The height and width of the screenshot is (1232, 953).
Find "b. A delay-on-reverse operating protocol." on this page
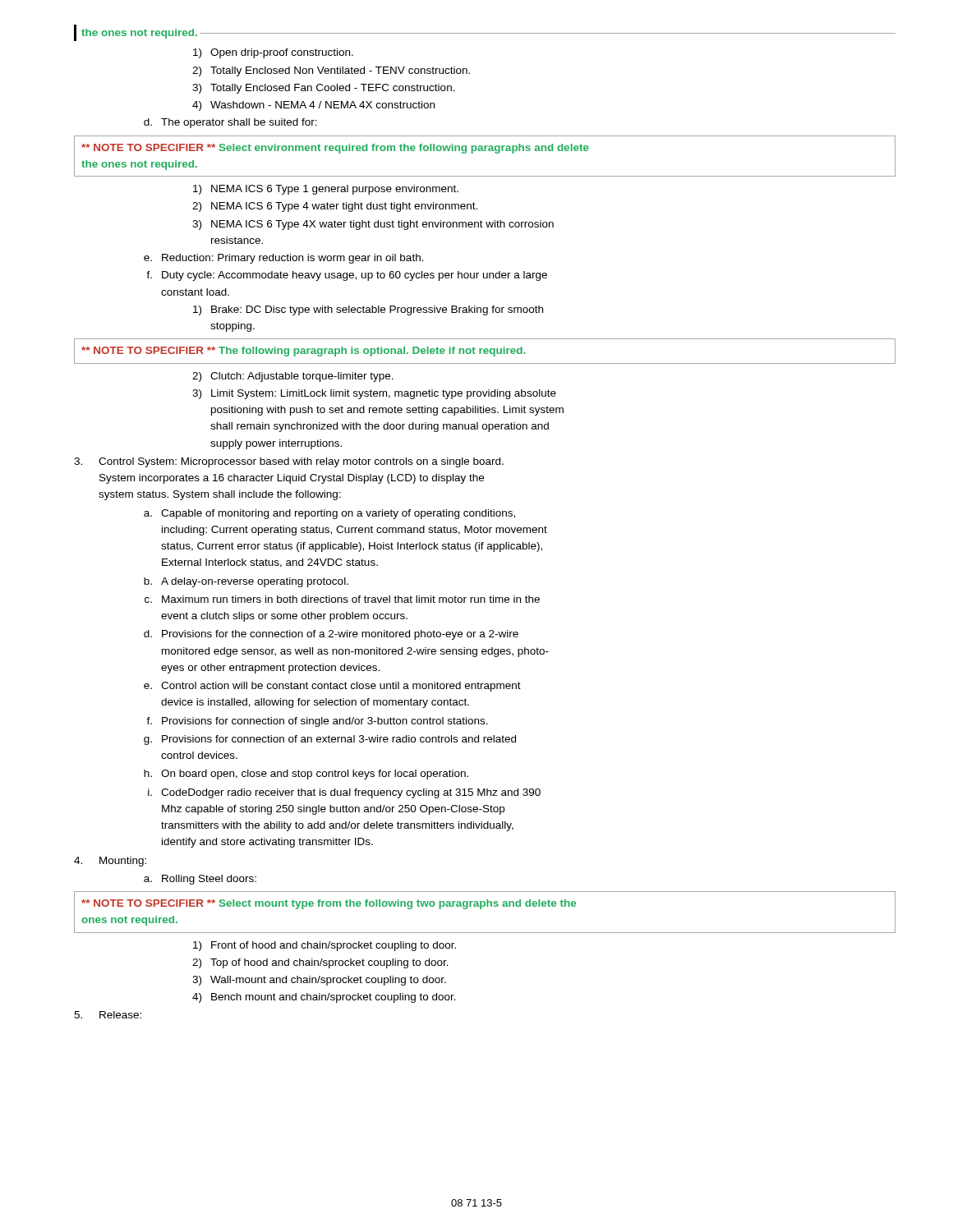(236, 581)
